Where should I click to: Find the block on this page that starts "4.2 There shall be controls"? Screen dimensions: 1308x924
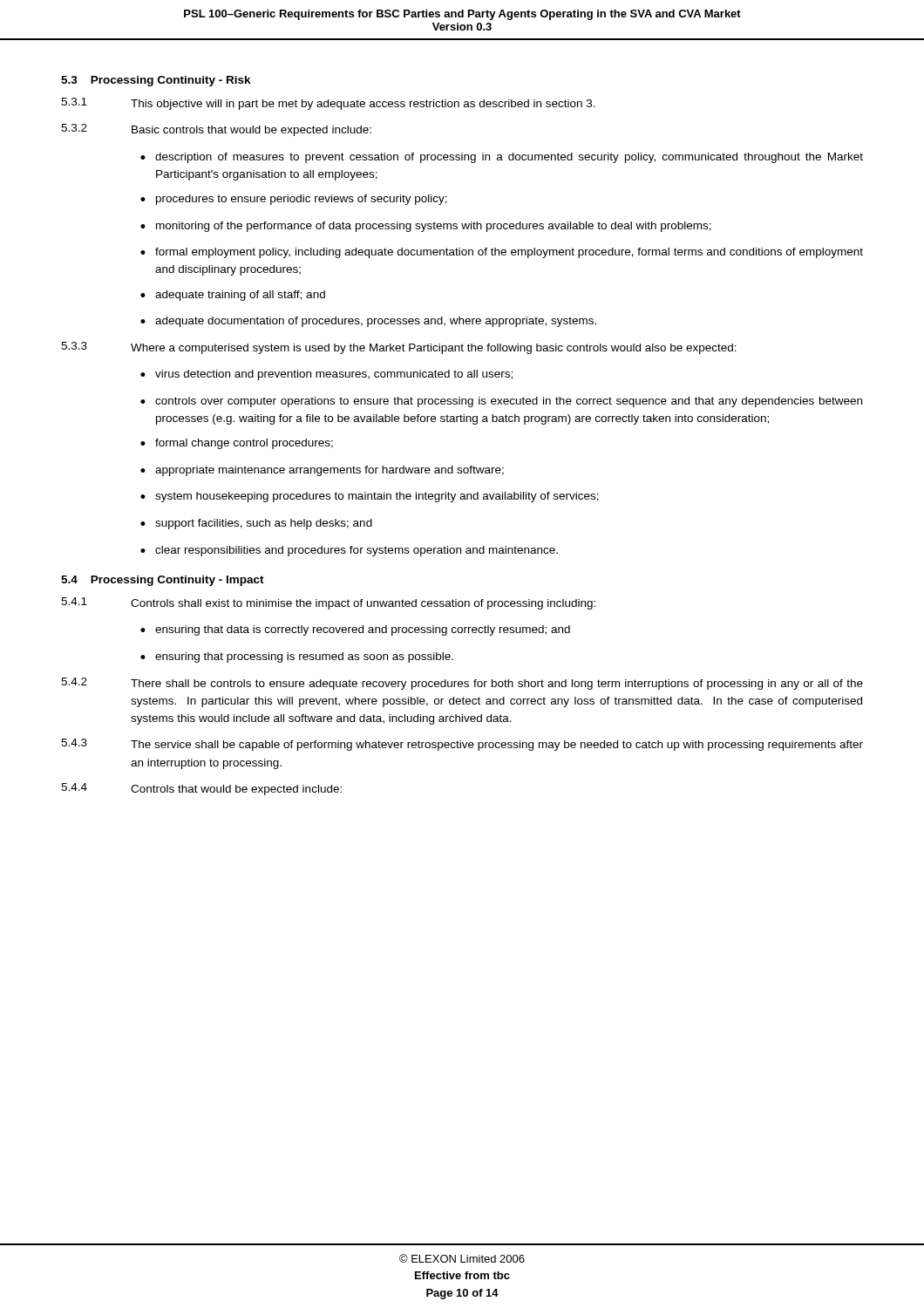[462, 701]
